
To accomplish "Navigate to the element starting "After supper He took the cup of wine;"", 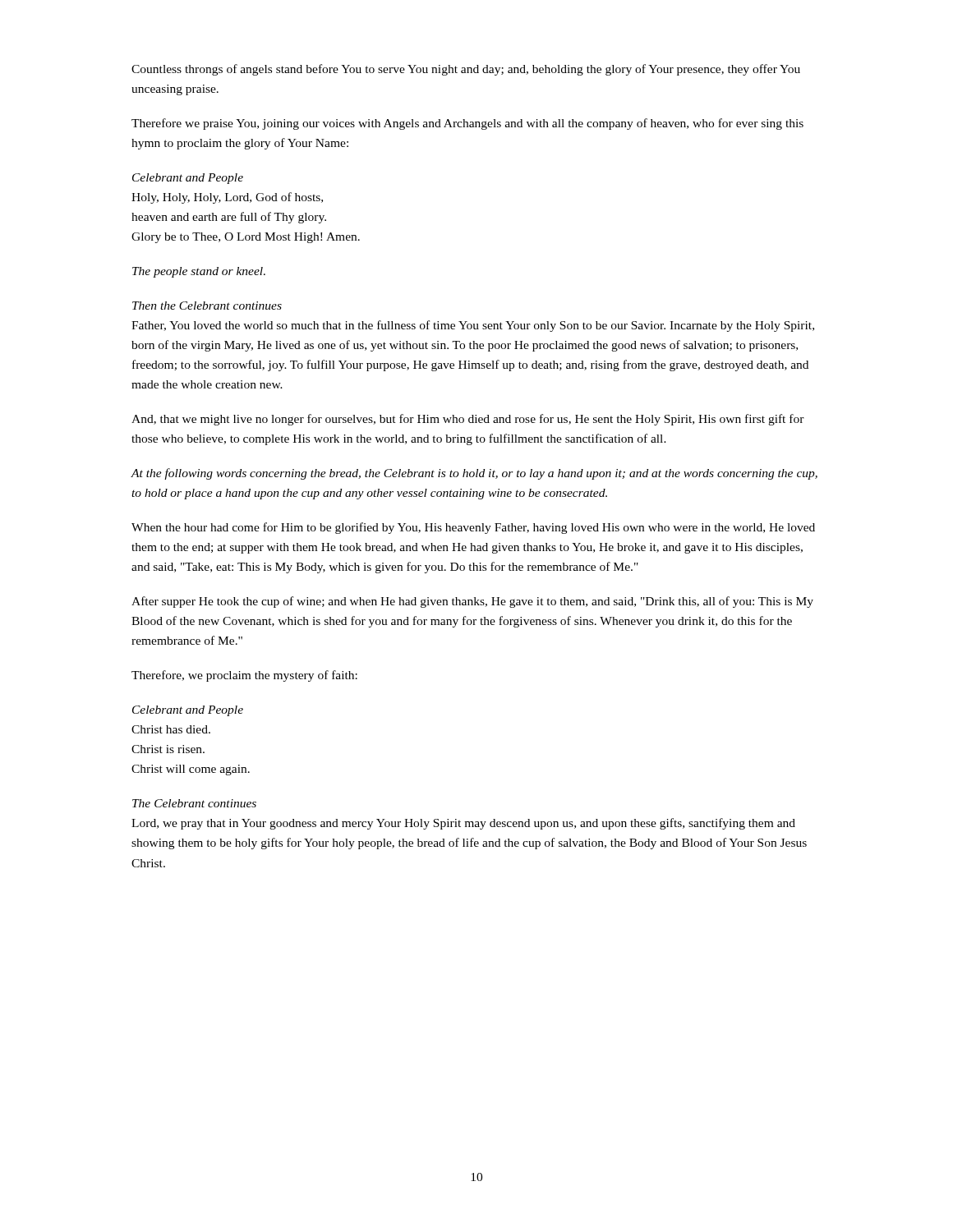I will pyautogui.click(x=472, y=621).
